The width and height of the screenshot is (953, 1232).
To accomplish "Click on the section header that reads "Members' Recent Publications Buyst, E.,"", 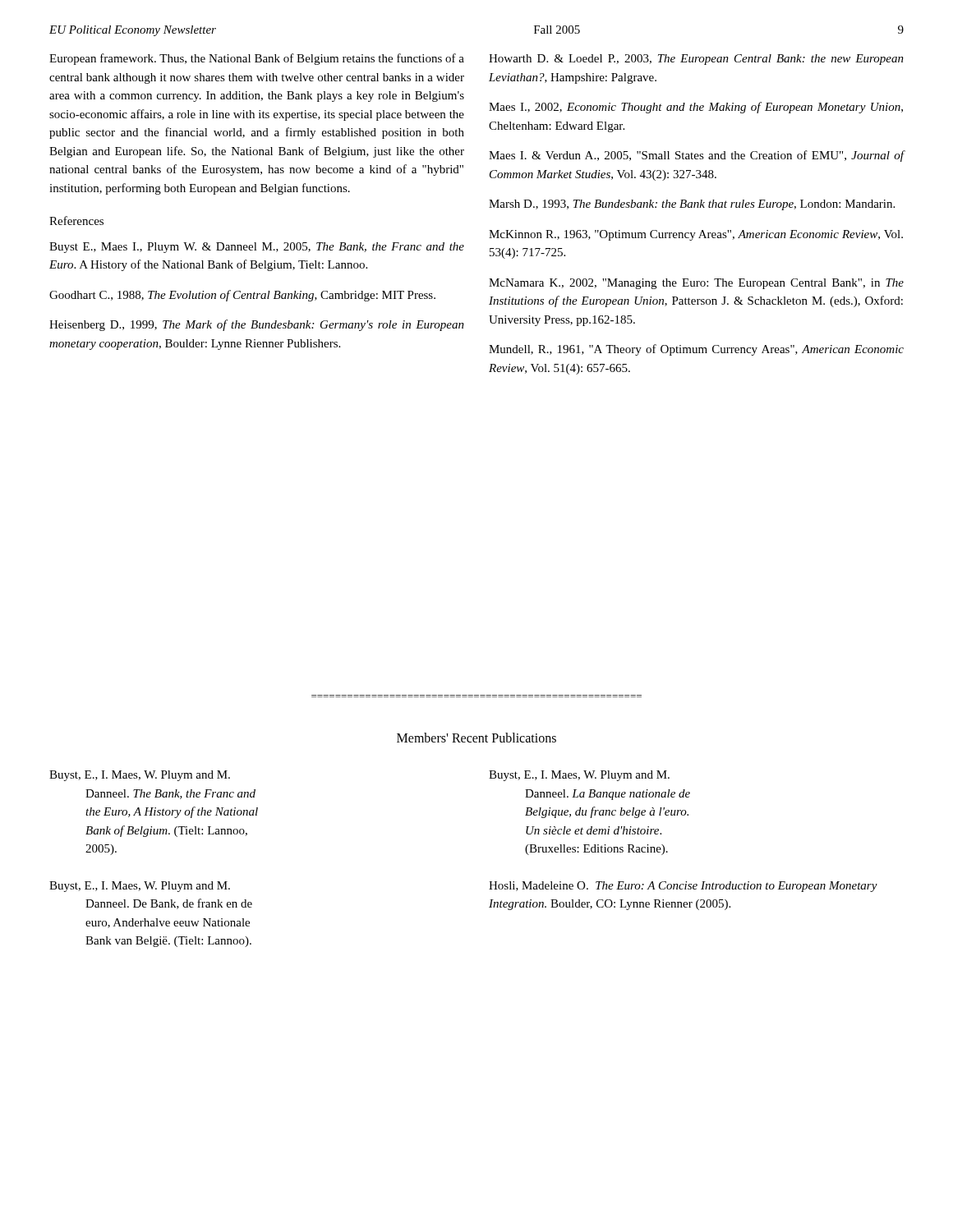I will coord(476,738).
